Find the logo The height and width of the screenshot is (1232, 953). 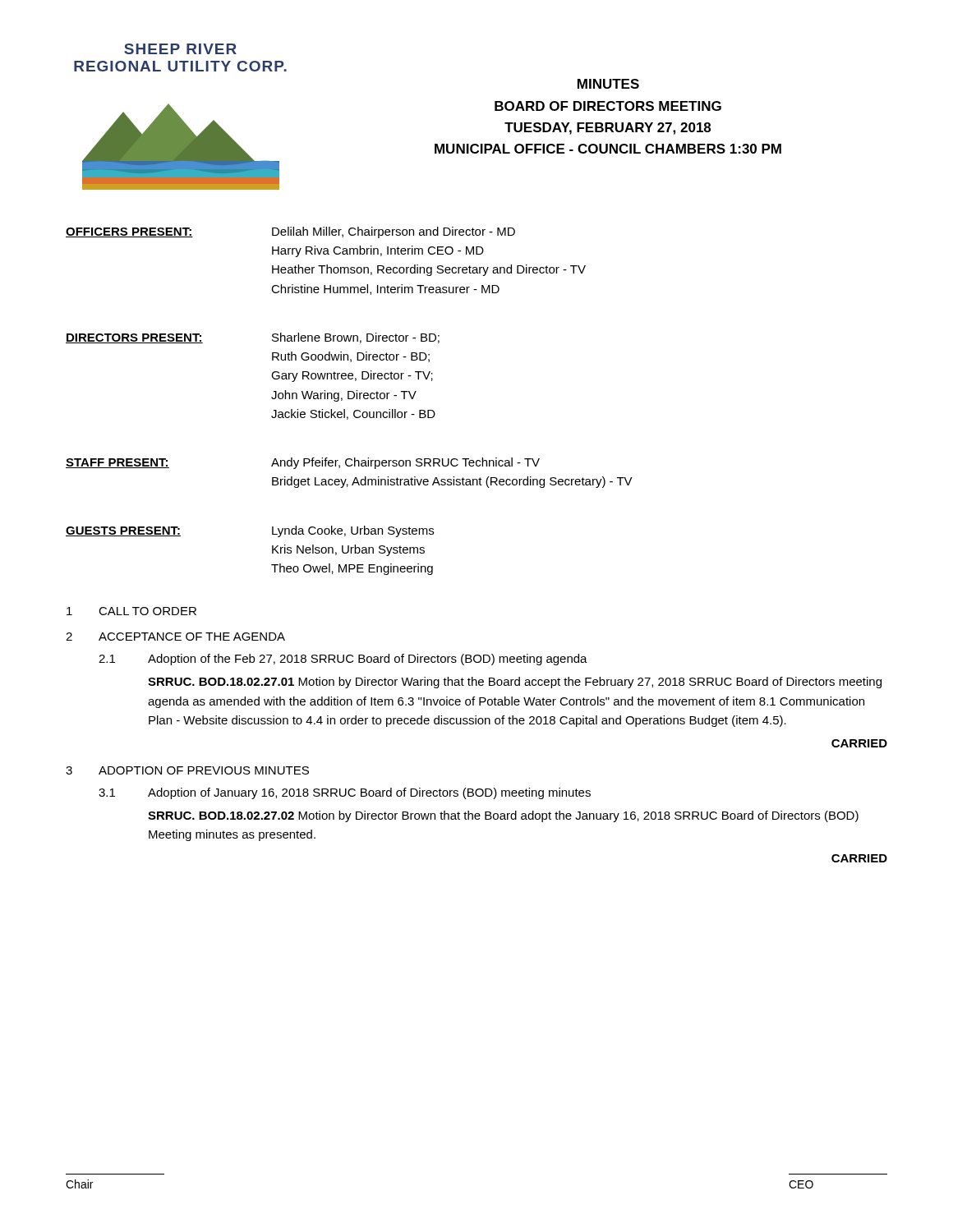181,117
